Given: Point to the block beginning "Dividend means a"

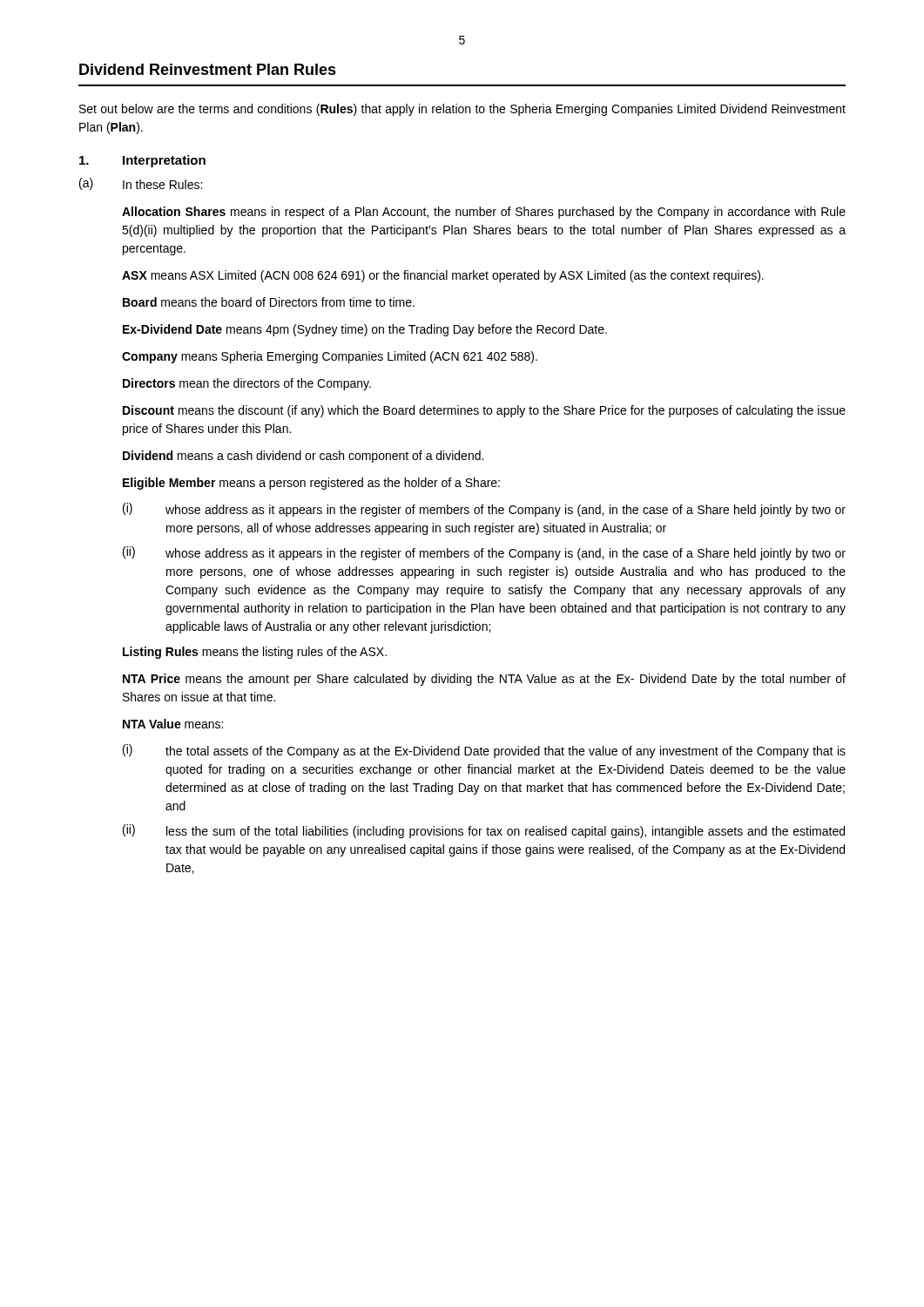Looking at the screenshot, I should tap(303, 456).
